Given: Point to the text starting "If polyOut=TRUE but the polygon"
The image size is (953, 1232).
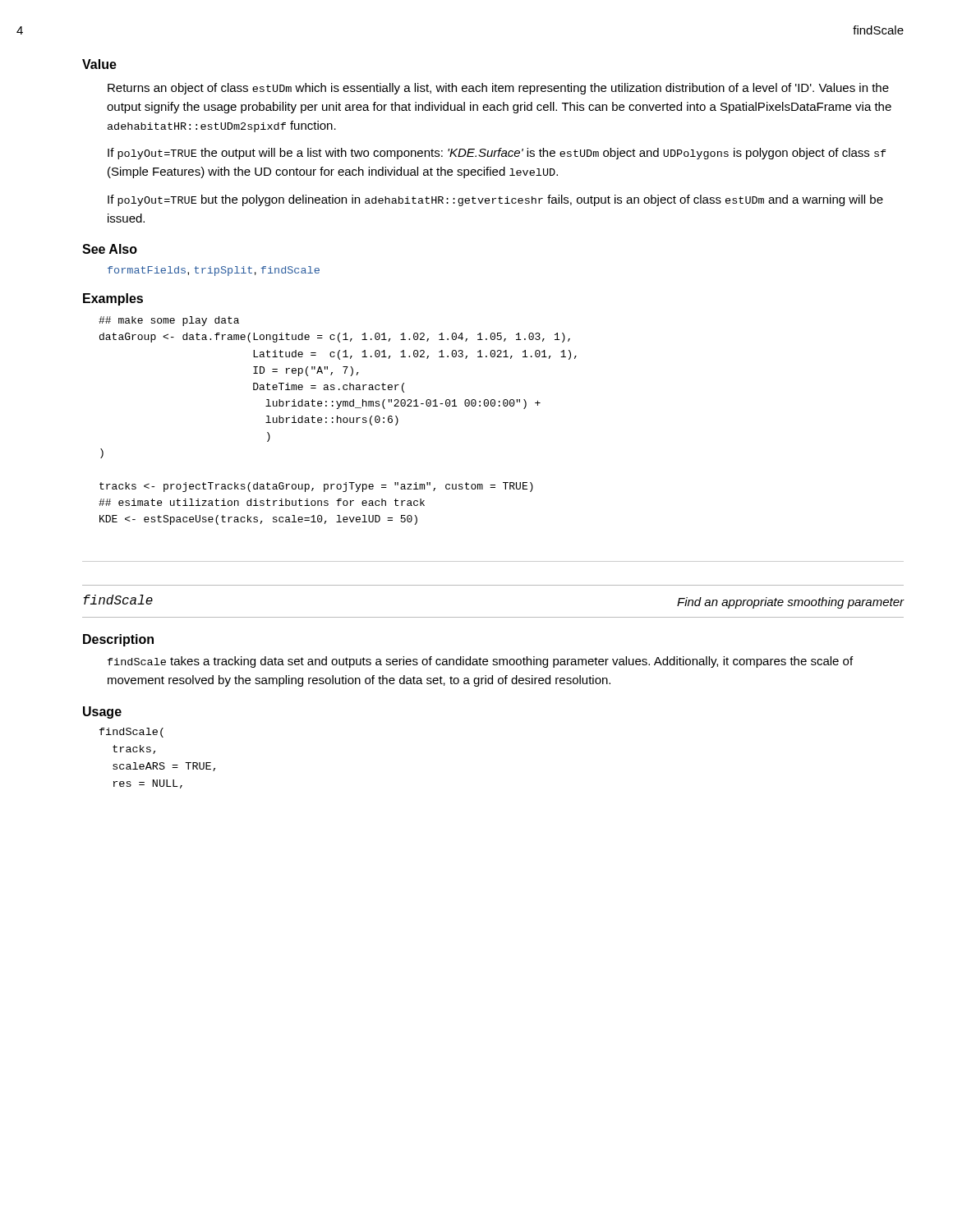Looking at the screenshot, I should 495,208.
